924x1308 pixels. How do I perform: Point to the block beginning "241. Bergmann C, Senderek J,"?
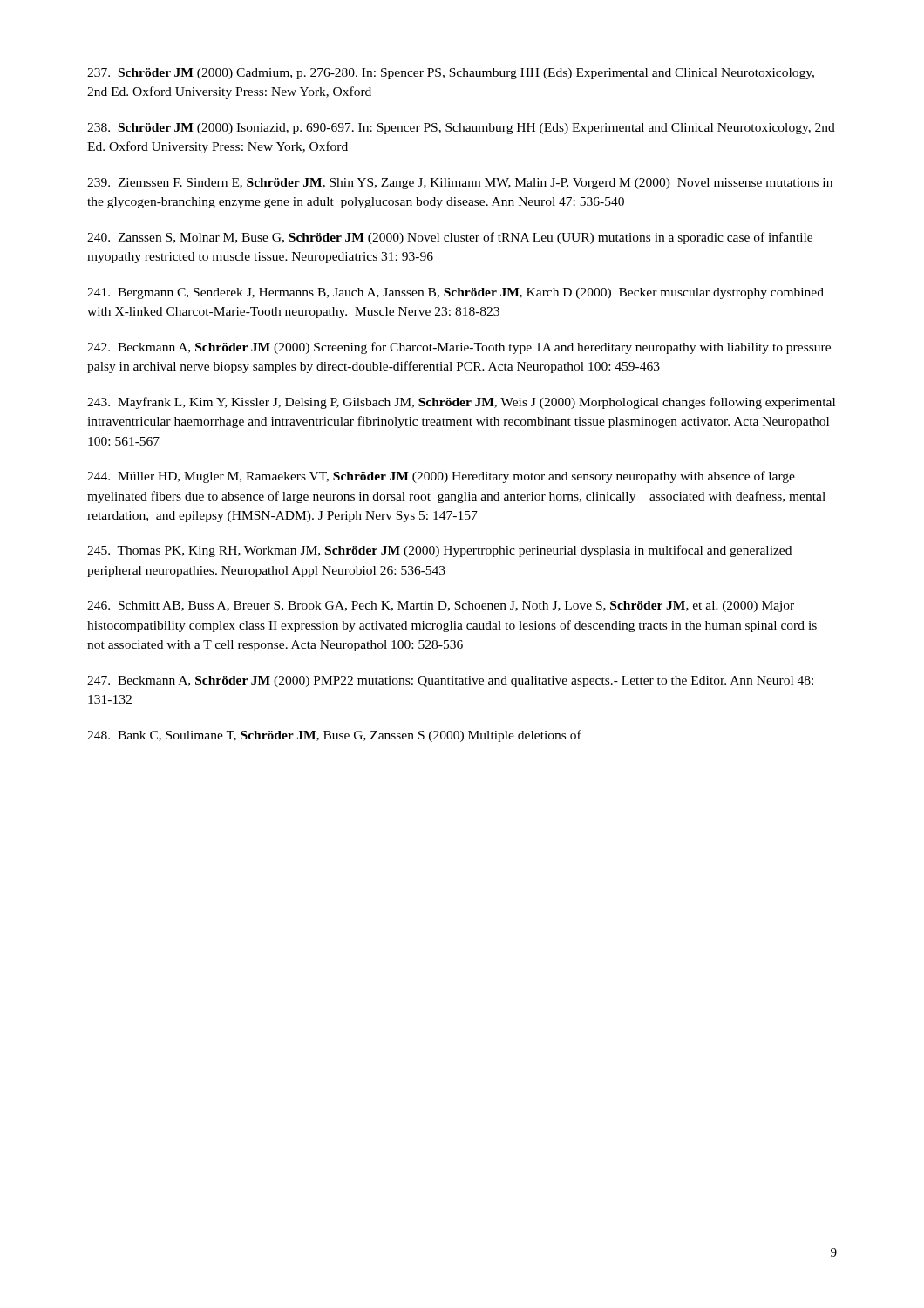(455, 301)
